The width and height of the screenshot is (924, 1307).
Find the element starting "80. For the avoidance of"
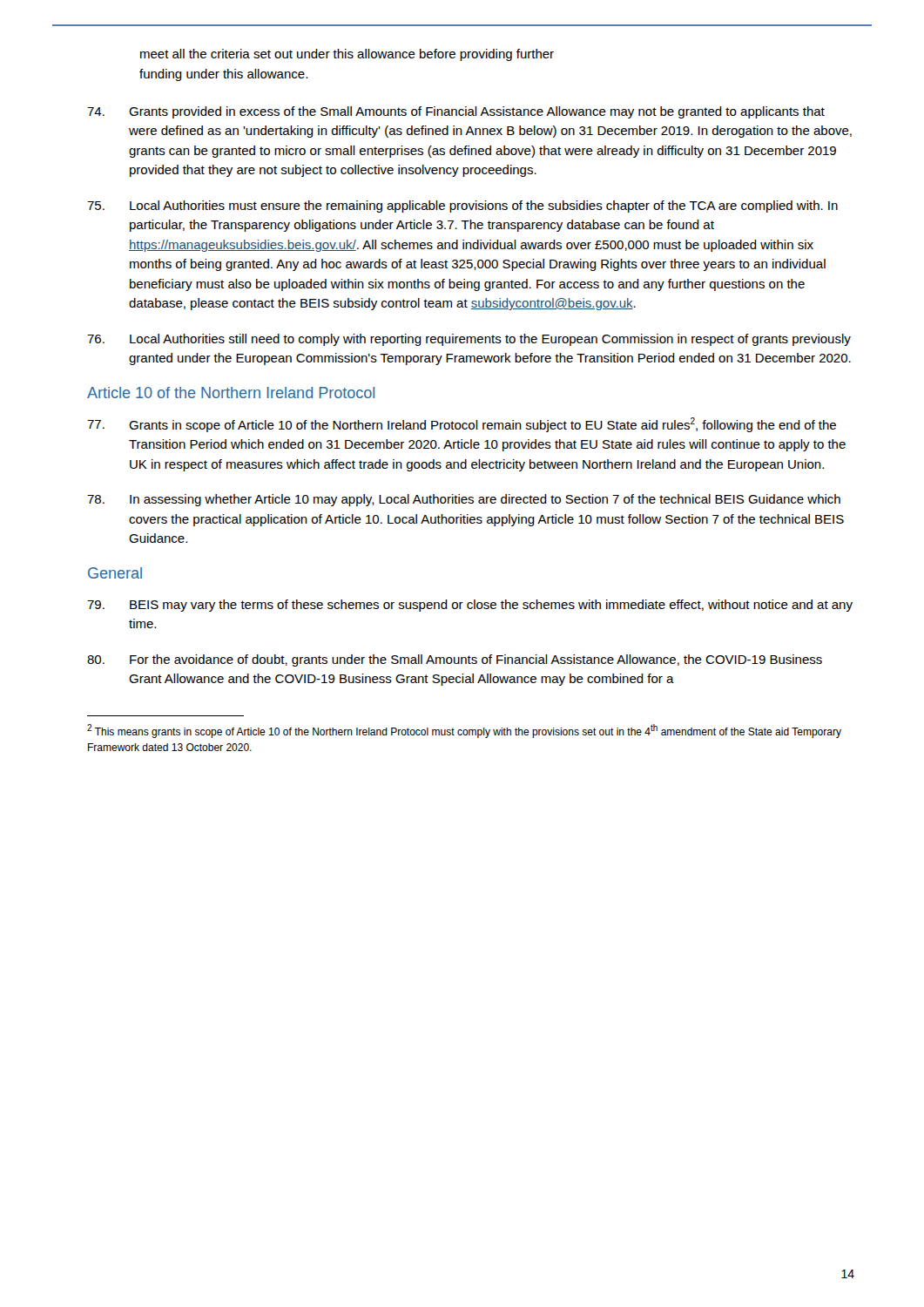pyautogui.click(x=471, y=669)
